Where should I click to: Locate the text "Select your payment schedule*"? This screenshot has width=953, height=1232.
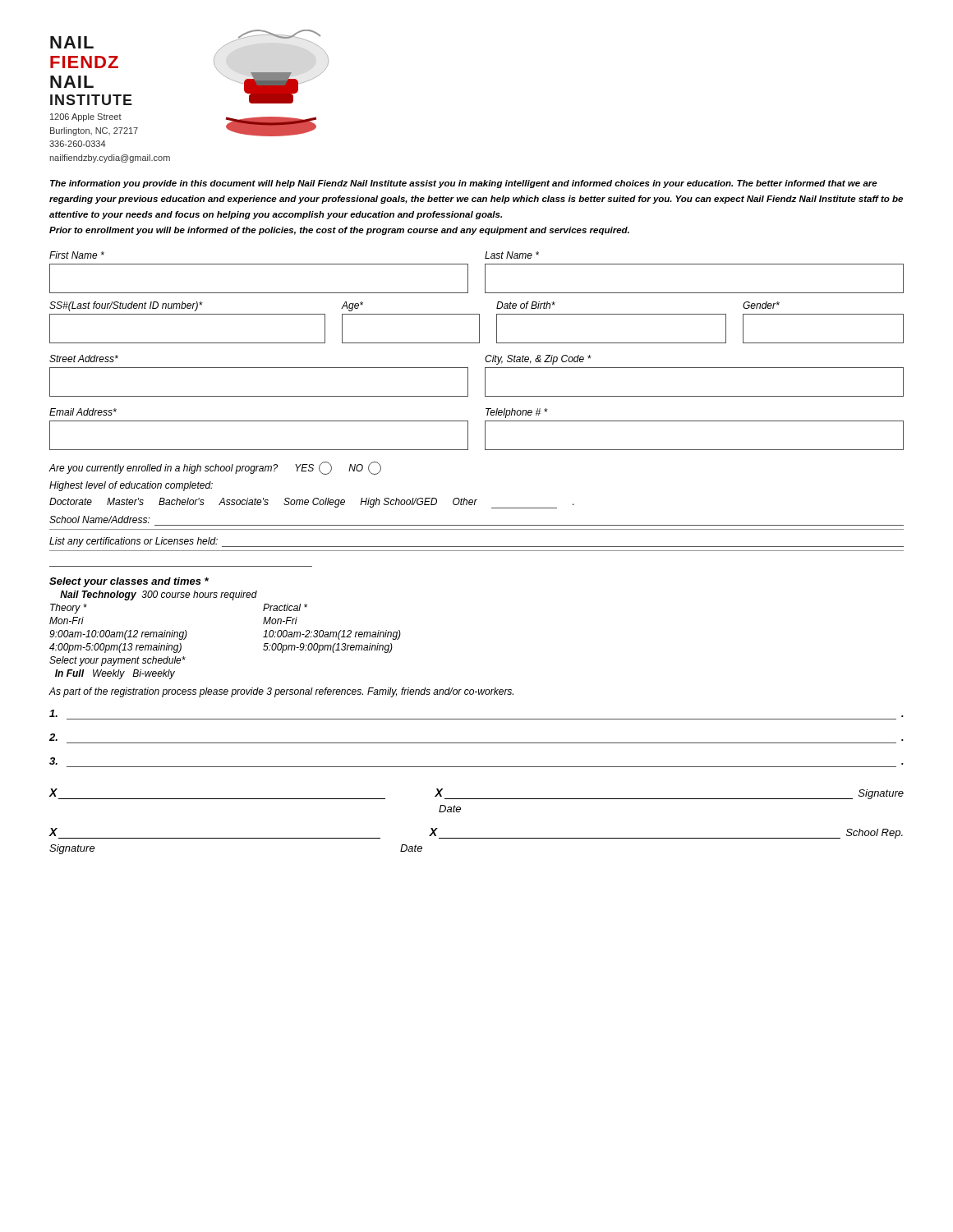117,661
